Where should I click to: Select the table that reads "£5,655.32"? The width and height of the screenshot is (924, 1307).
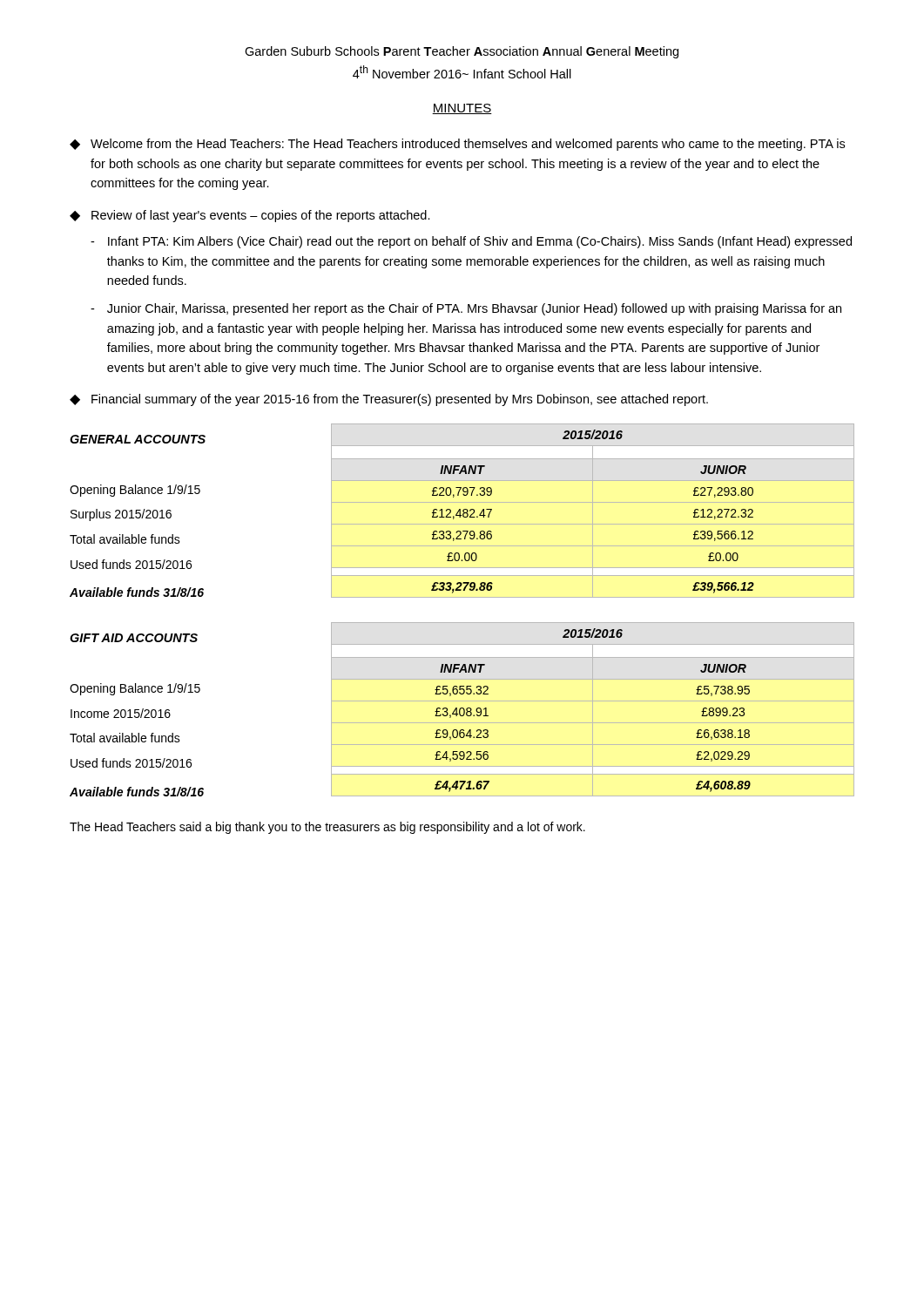593,710
